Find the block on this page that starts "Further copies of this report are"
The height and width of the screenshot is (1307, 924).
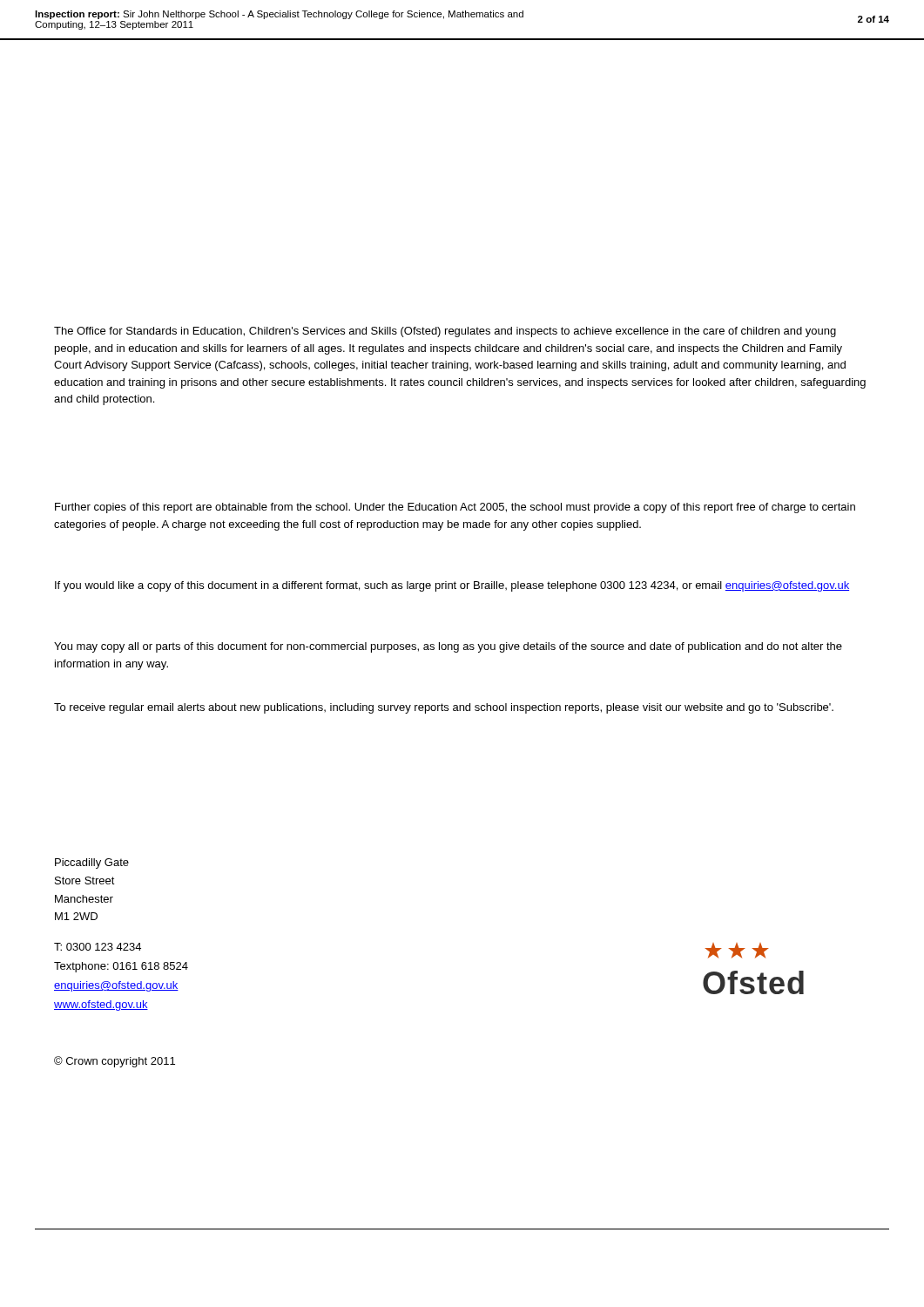[462, 515]
